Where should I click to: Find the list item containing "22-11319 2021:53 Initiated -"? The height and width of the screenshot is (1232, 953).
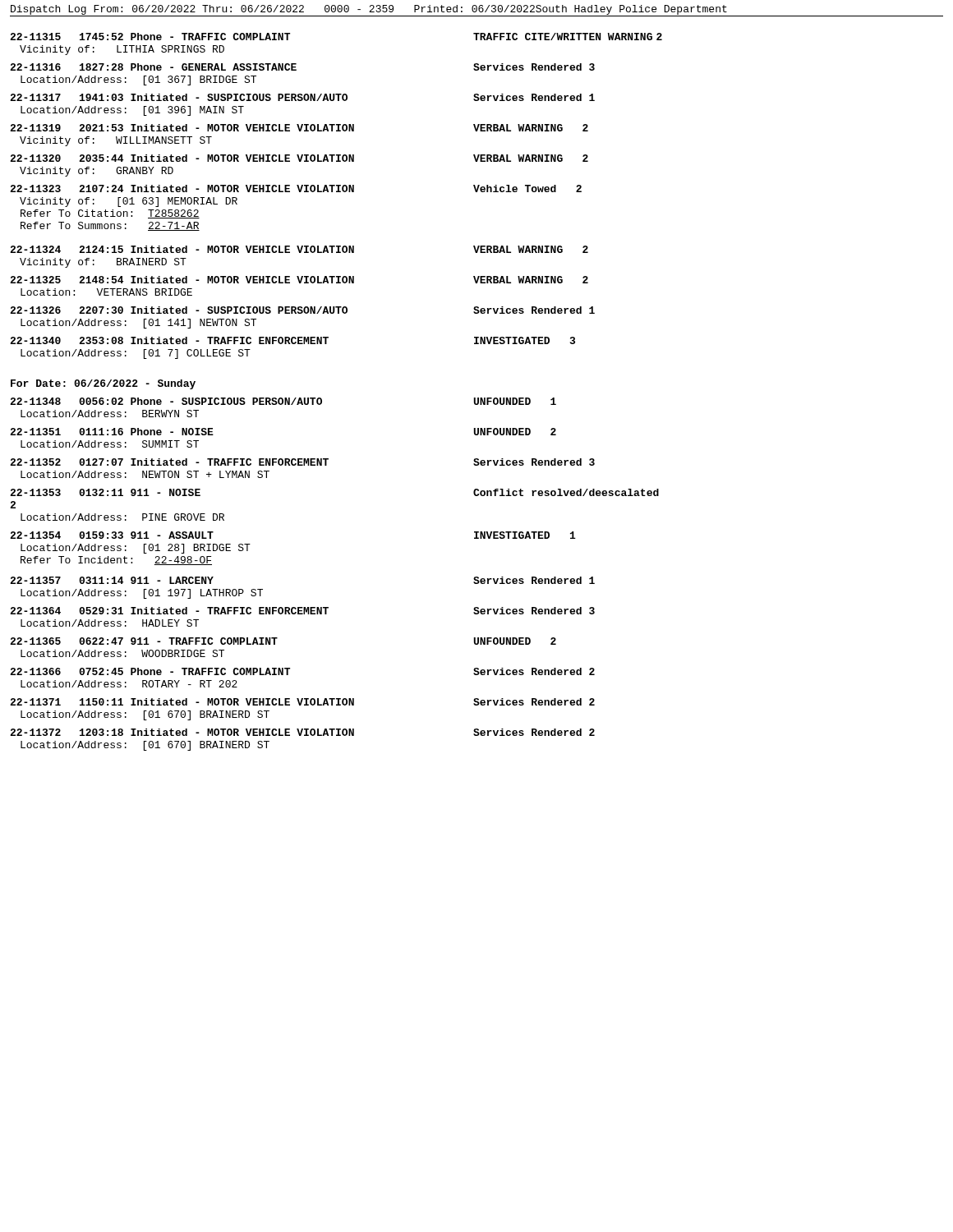[x=476, y=135]
